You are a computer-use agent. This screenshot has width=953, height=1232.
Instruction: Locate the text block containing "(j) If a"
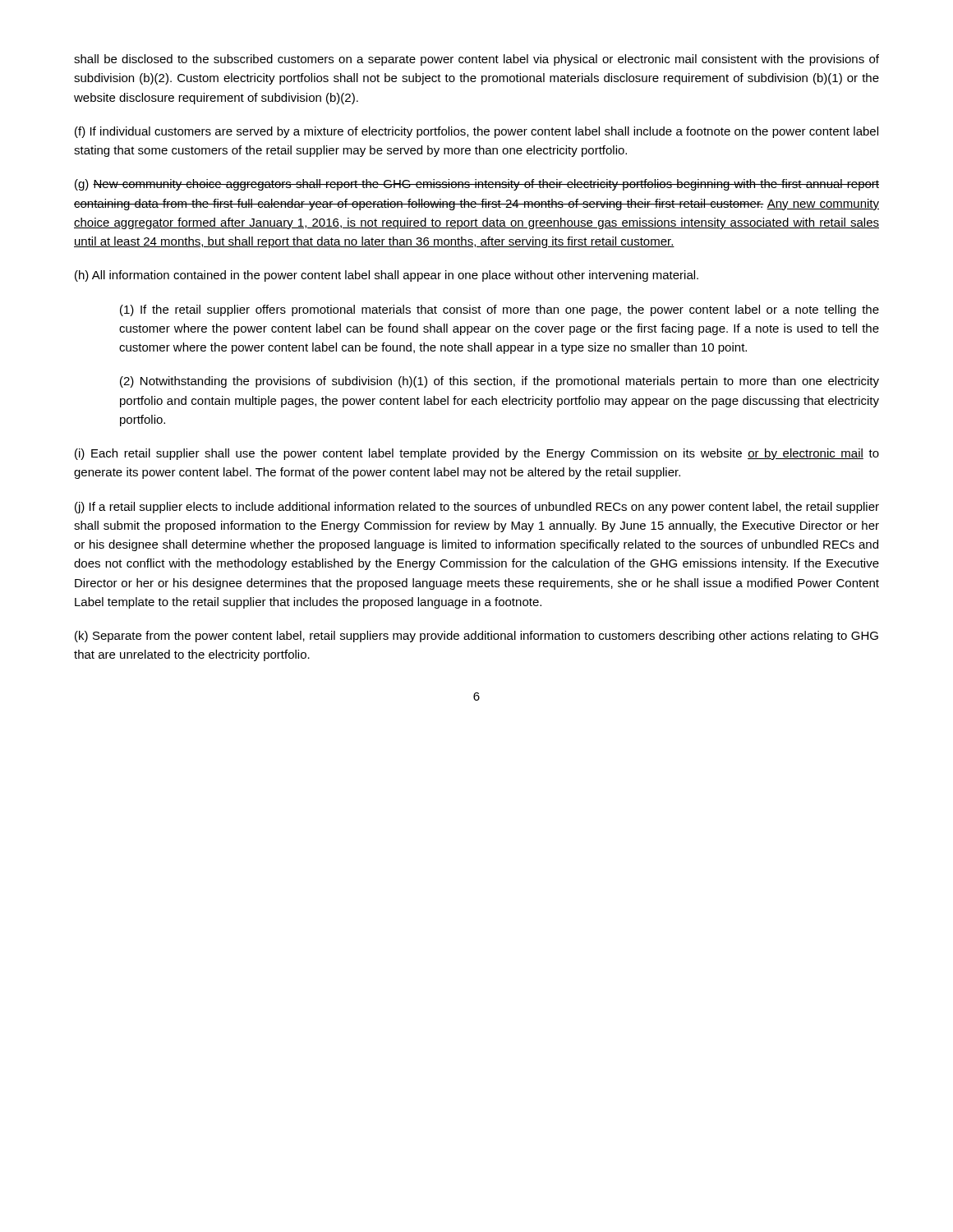point(476,554)
